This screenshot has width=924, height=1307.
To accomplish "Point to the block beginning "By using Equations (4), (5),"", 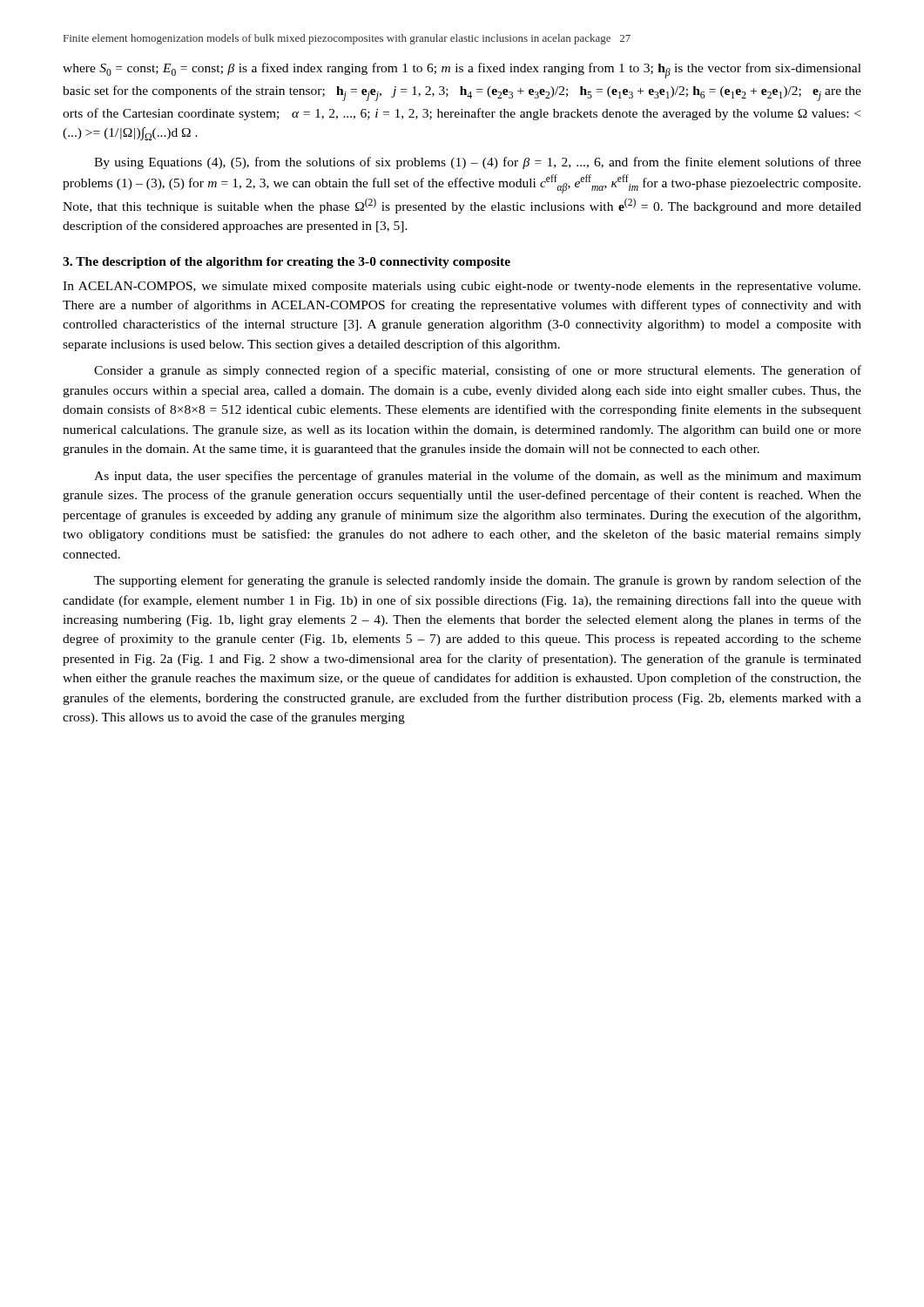I will 462,194.
